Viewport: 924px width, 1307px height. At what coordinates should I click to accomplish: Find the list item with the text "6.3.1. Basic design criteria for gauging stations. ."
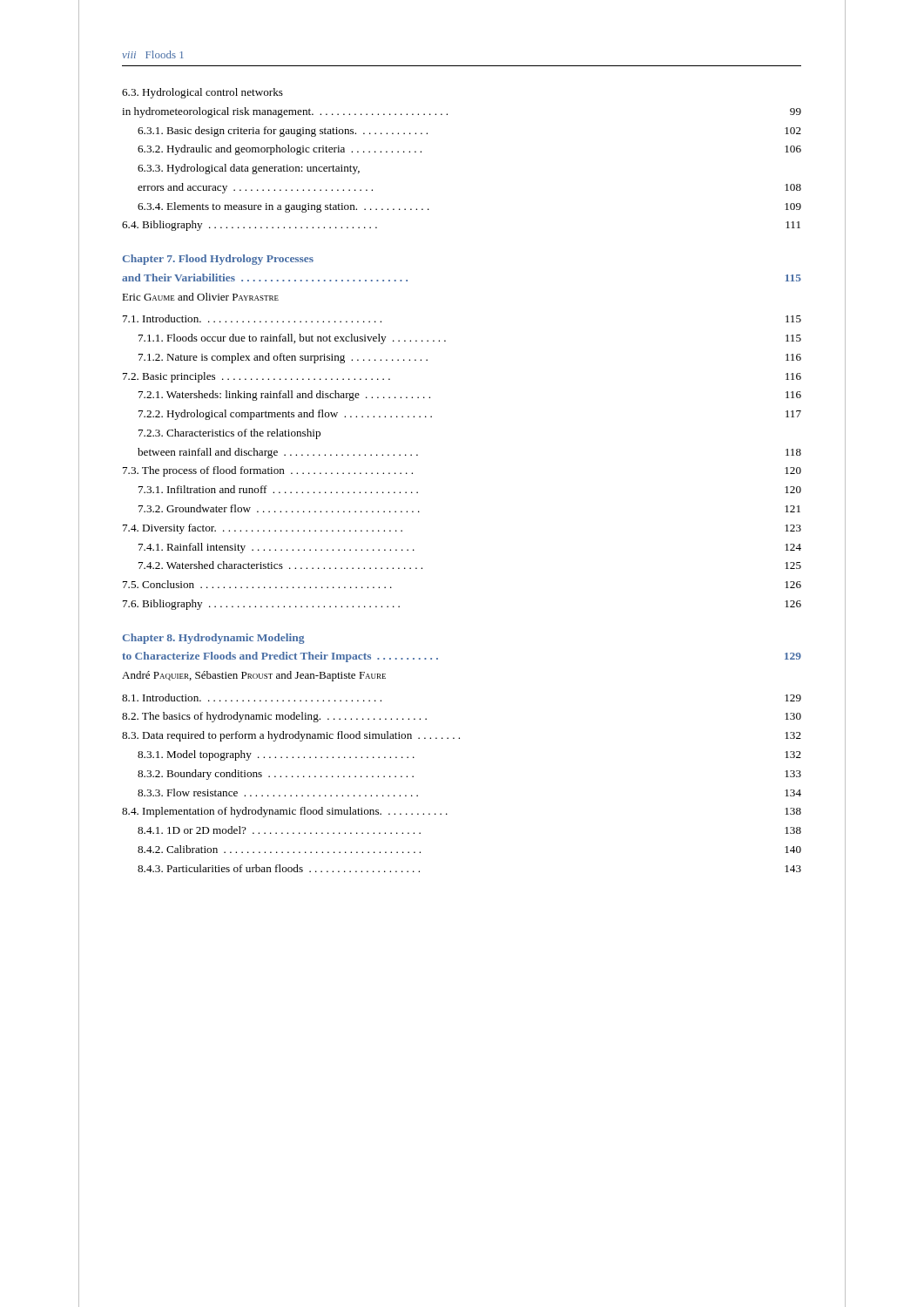tap(241, 131)
